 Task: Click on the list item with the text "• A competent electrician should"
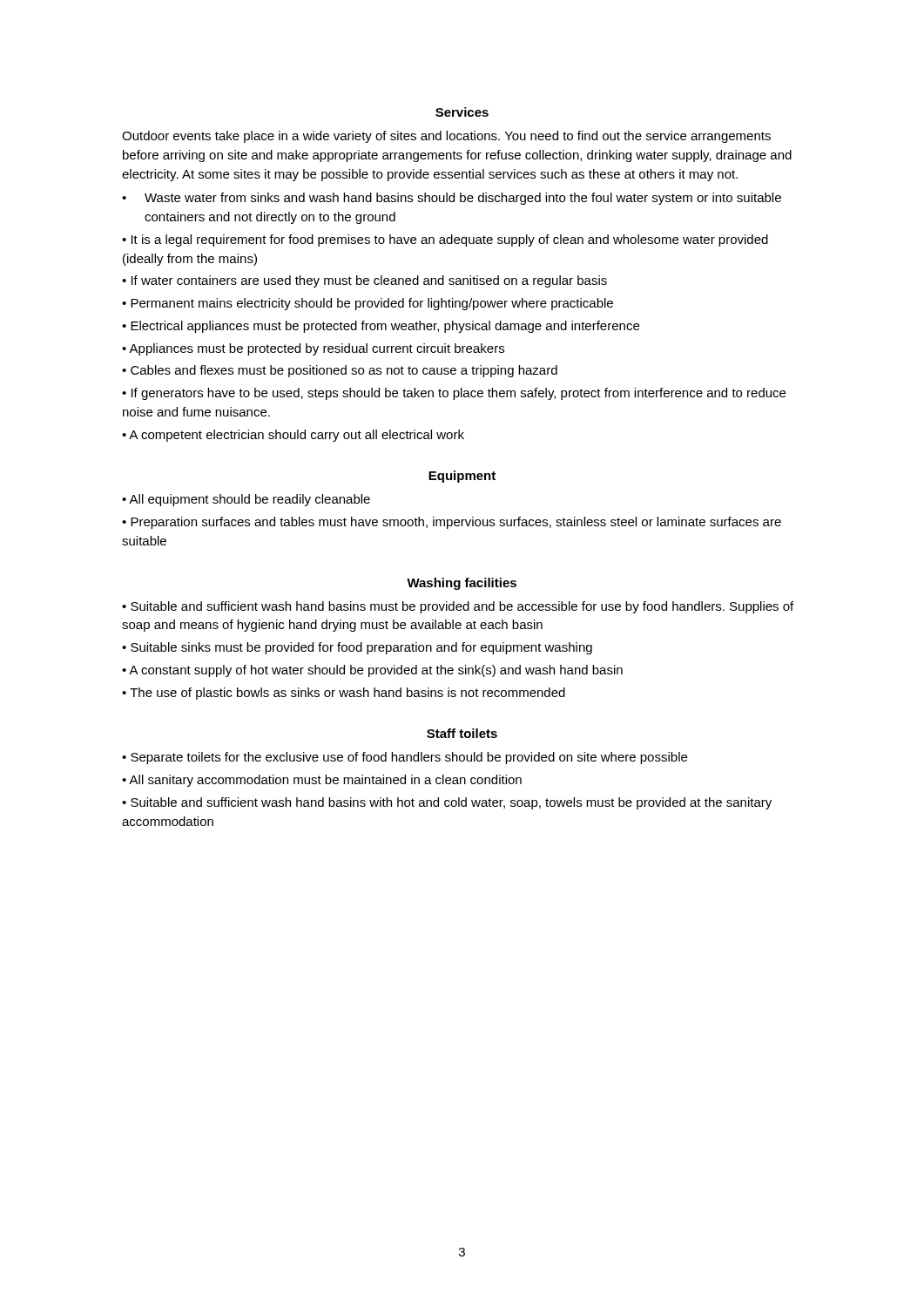click(x=293, y=434)
